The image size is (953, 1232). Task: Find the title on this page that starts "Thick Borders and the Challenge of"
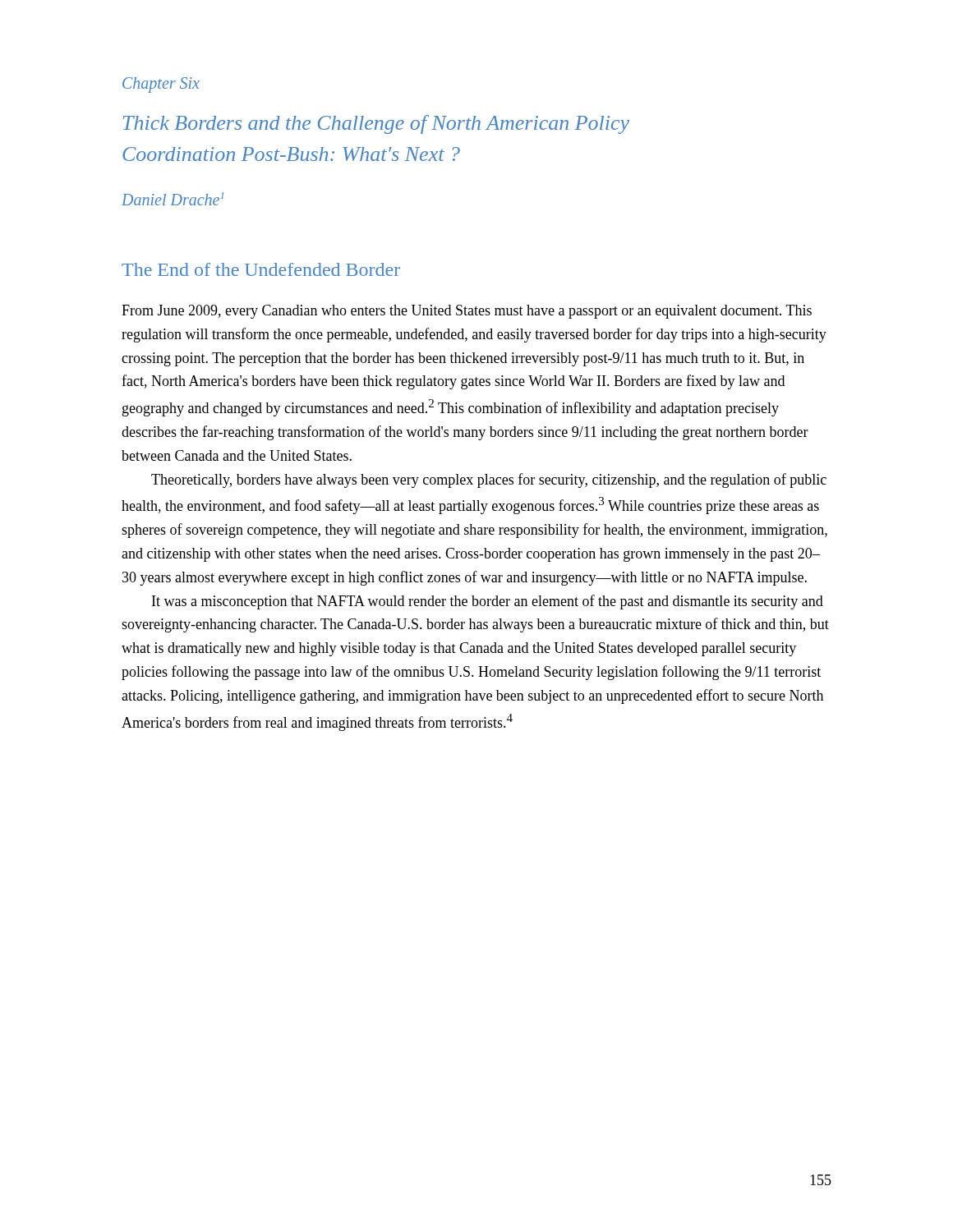[376, 138]
